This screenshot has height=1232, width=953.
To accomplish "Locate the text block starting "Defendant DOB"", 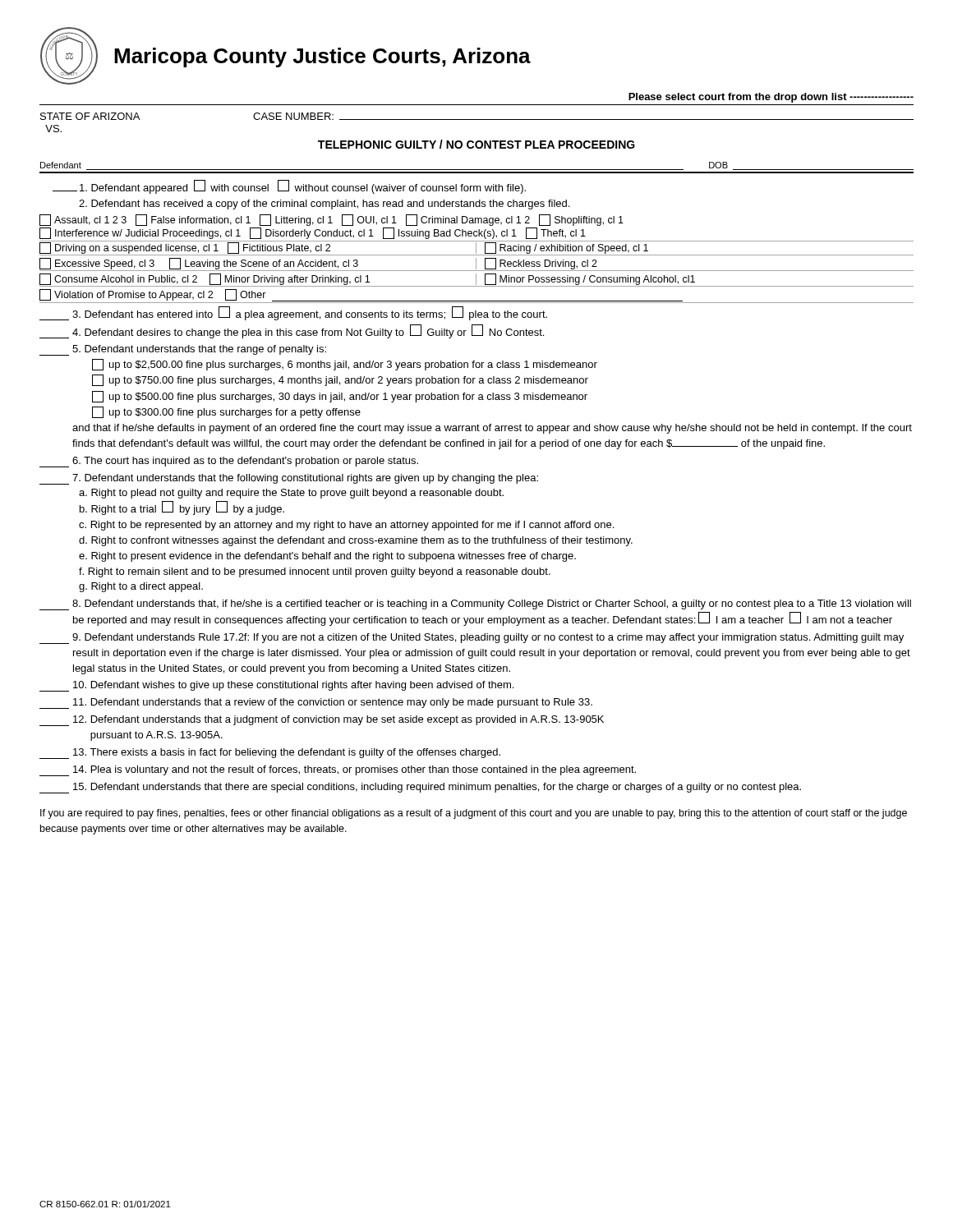I will (476, 163).
